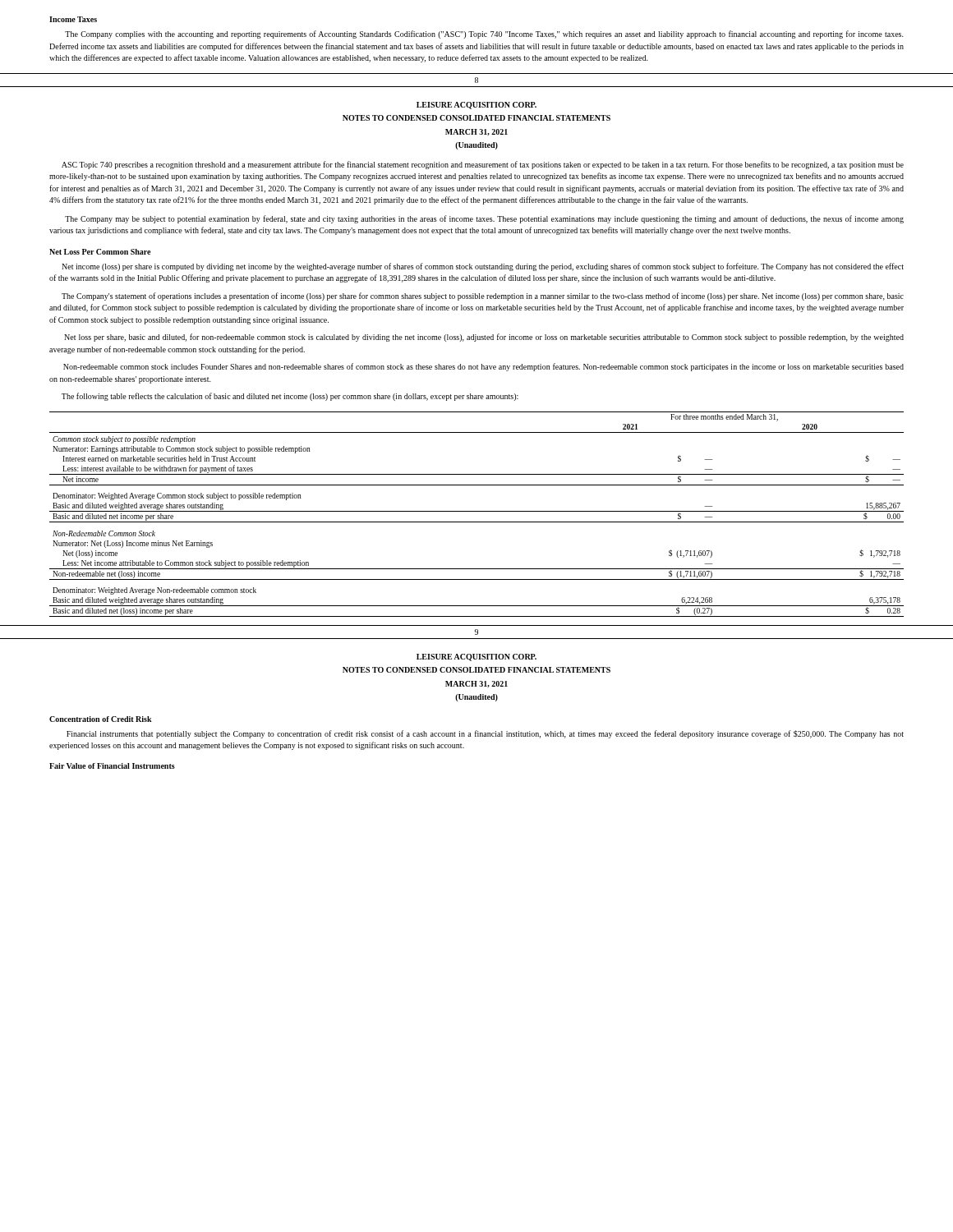Click on the section header that reads "Income Taxes"

point(73,19)
